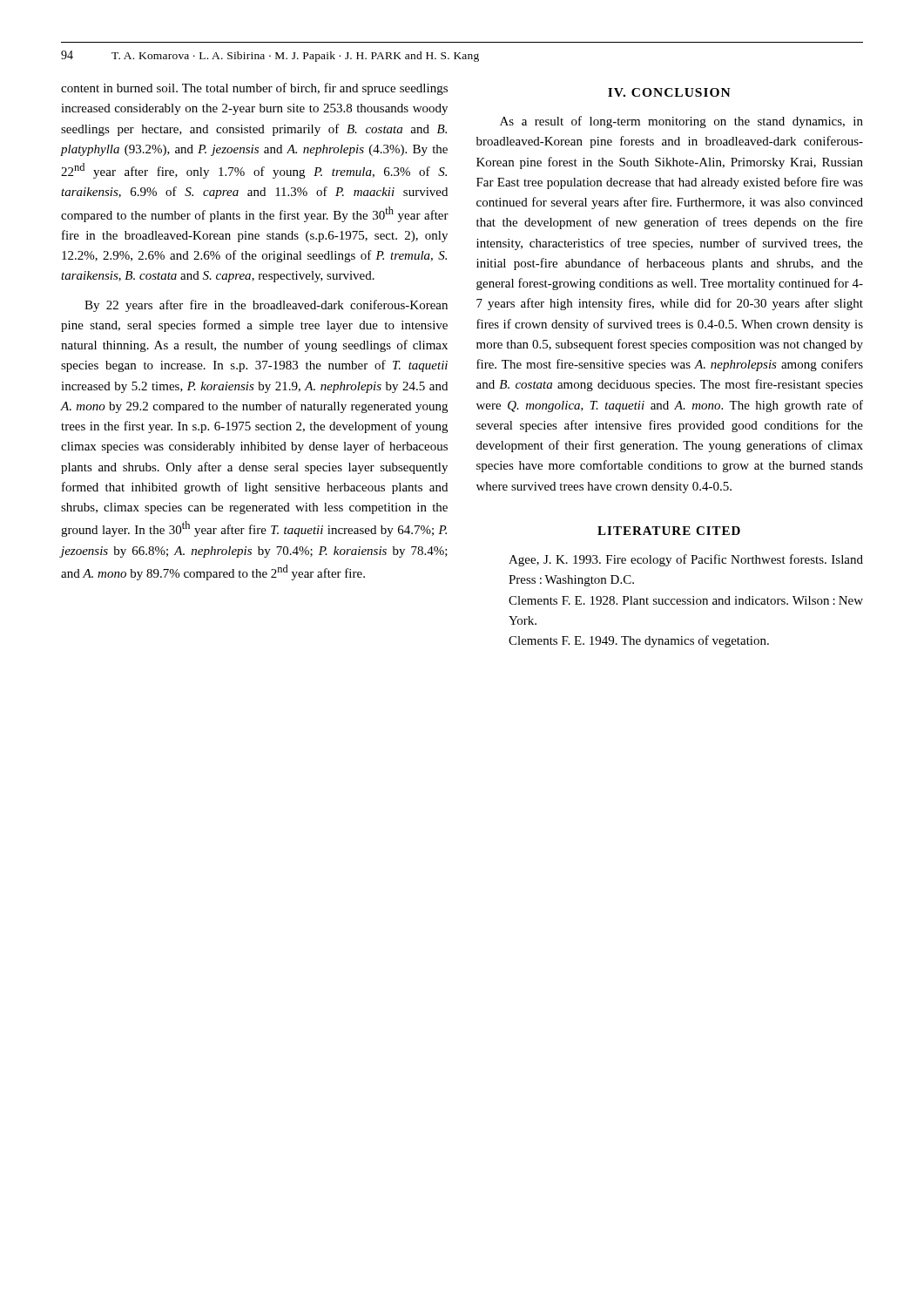
Task: Find the block on this page that starts "As a result of long-term monitoring on"
Action: click(669, 304)
